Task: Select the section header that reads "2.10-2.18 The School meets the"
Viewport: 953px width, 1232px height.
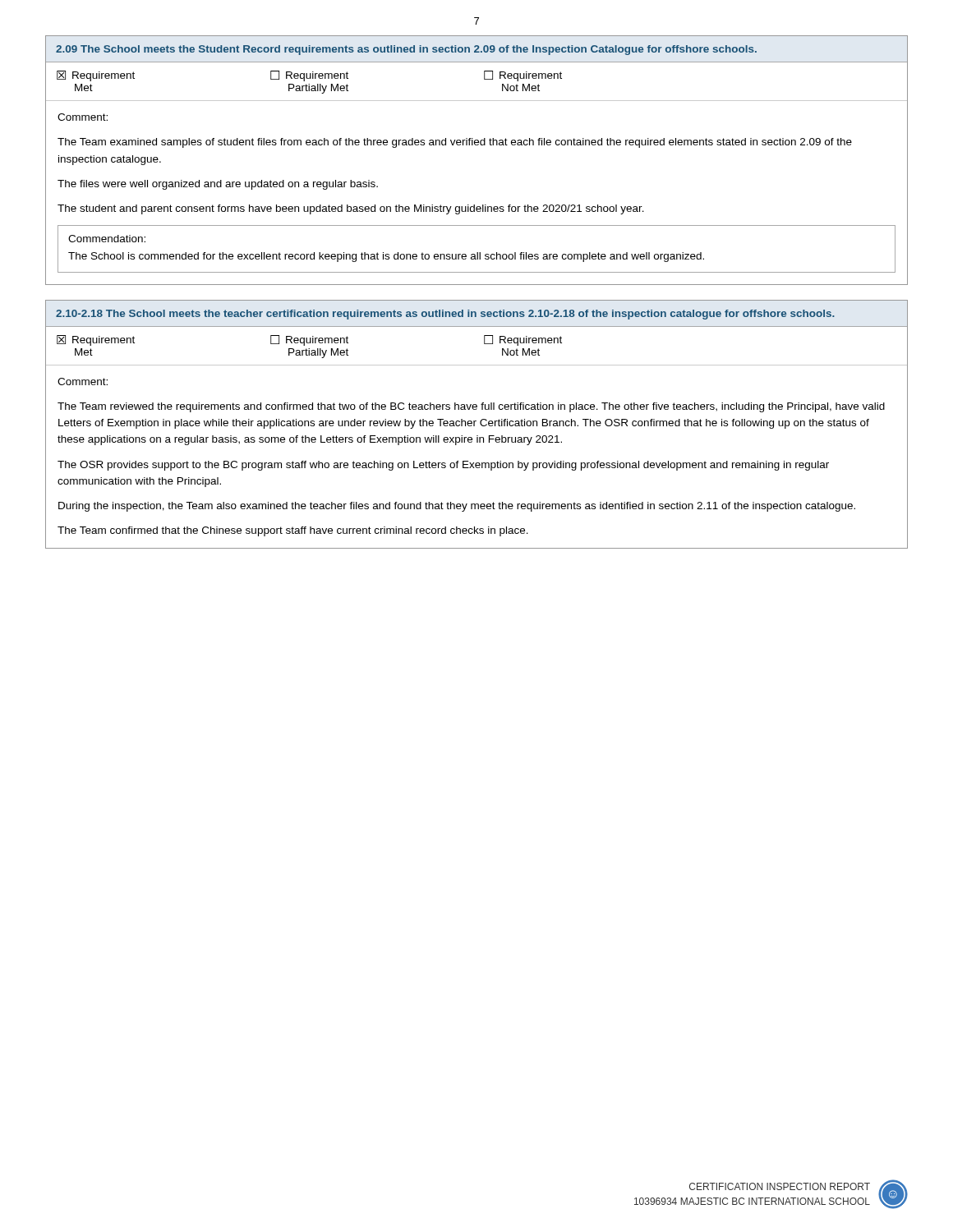Action: pyautogui.click(x=445, y=313)
